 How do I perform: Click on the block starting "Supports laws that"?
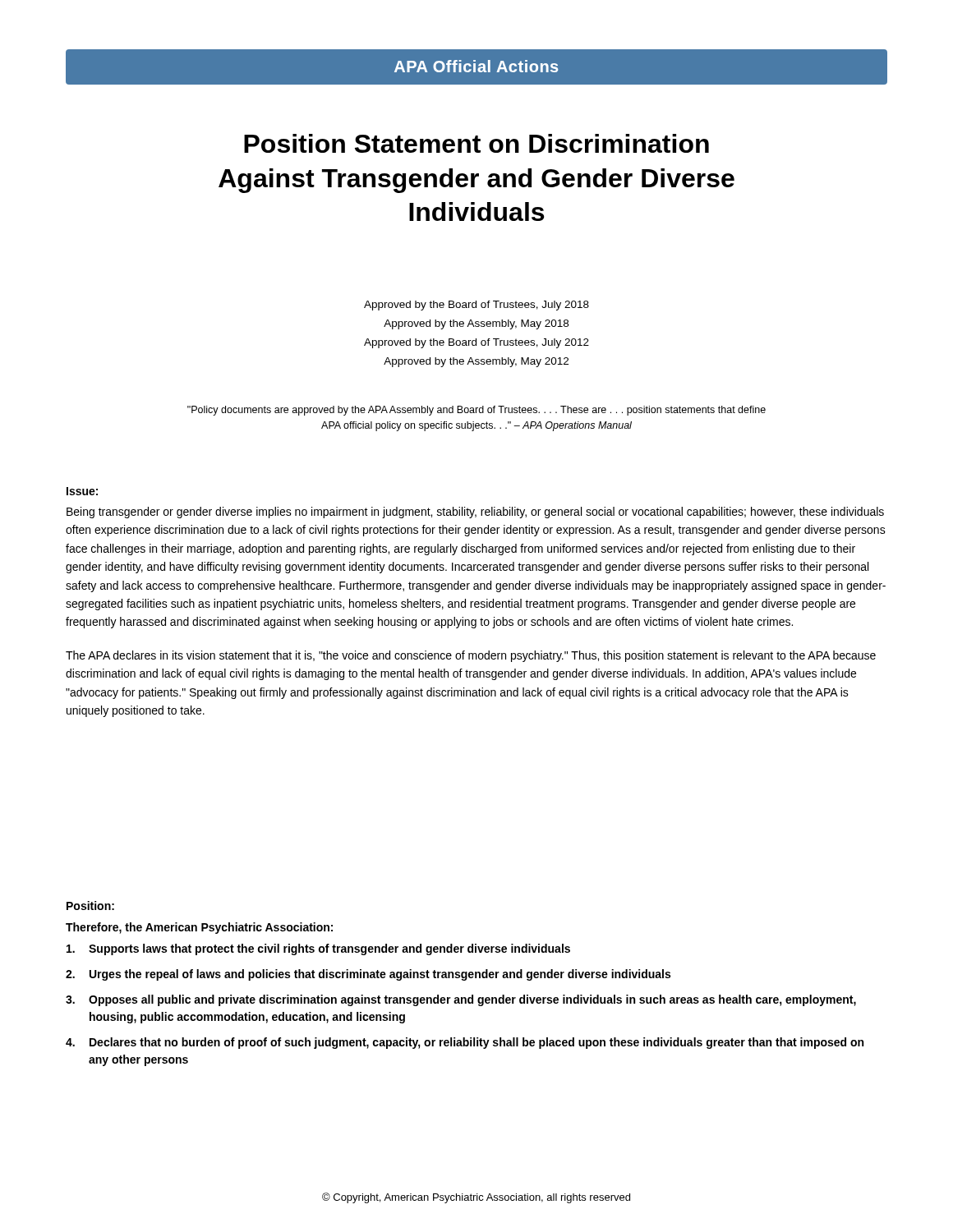pyautogui.click(x=476, y=949)
